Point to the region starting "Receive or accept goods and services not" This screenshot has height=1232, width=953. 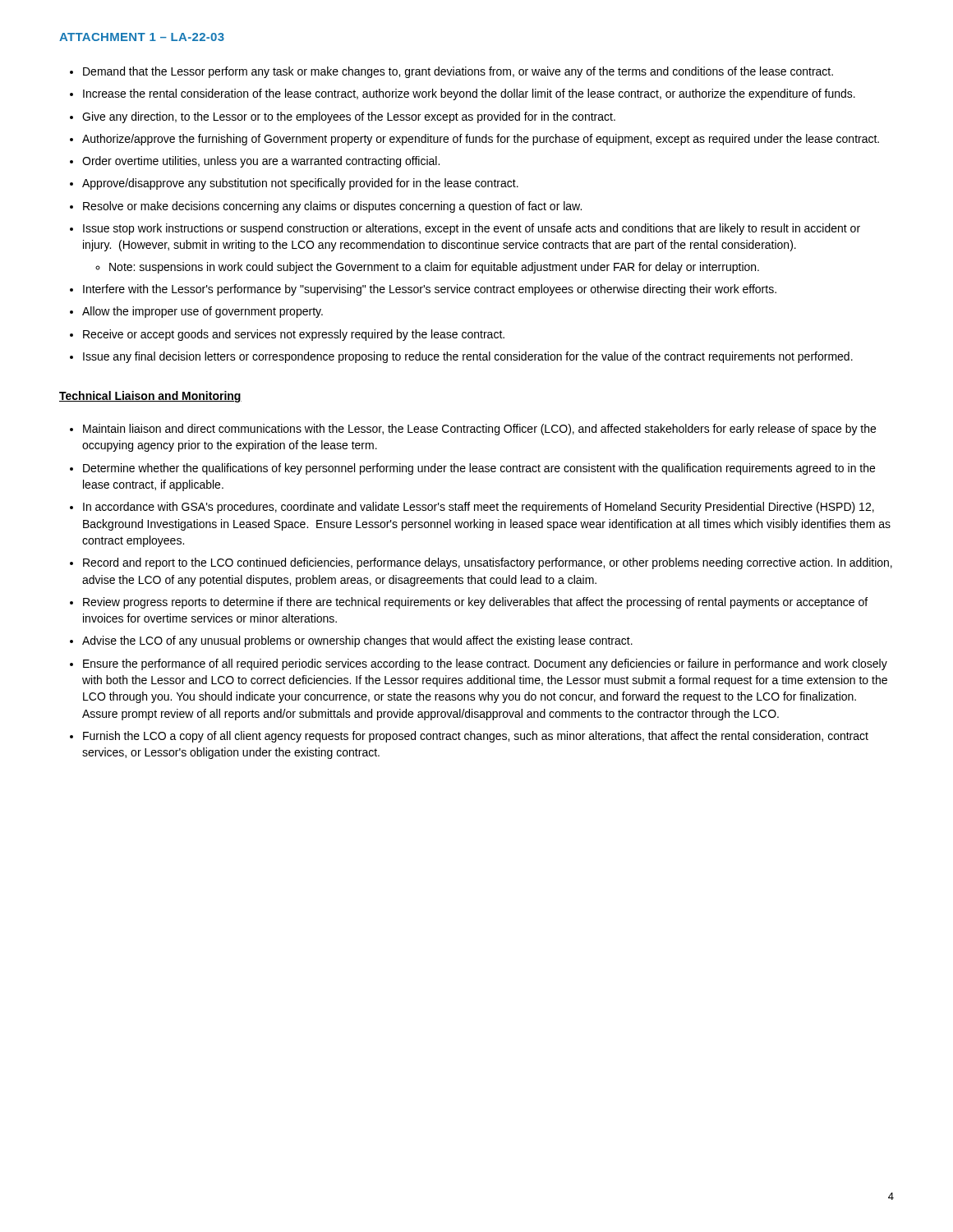(x=488, y=334)
